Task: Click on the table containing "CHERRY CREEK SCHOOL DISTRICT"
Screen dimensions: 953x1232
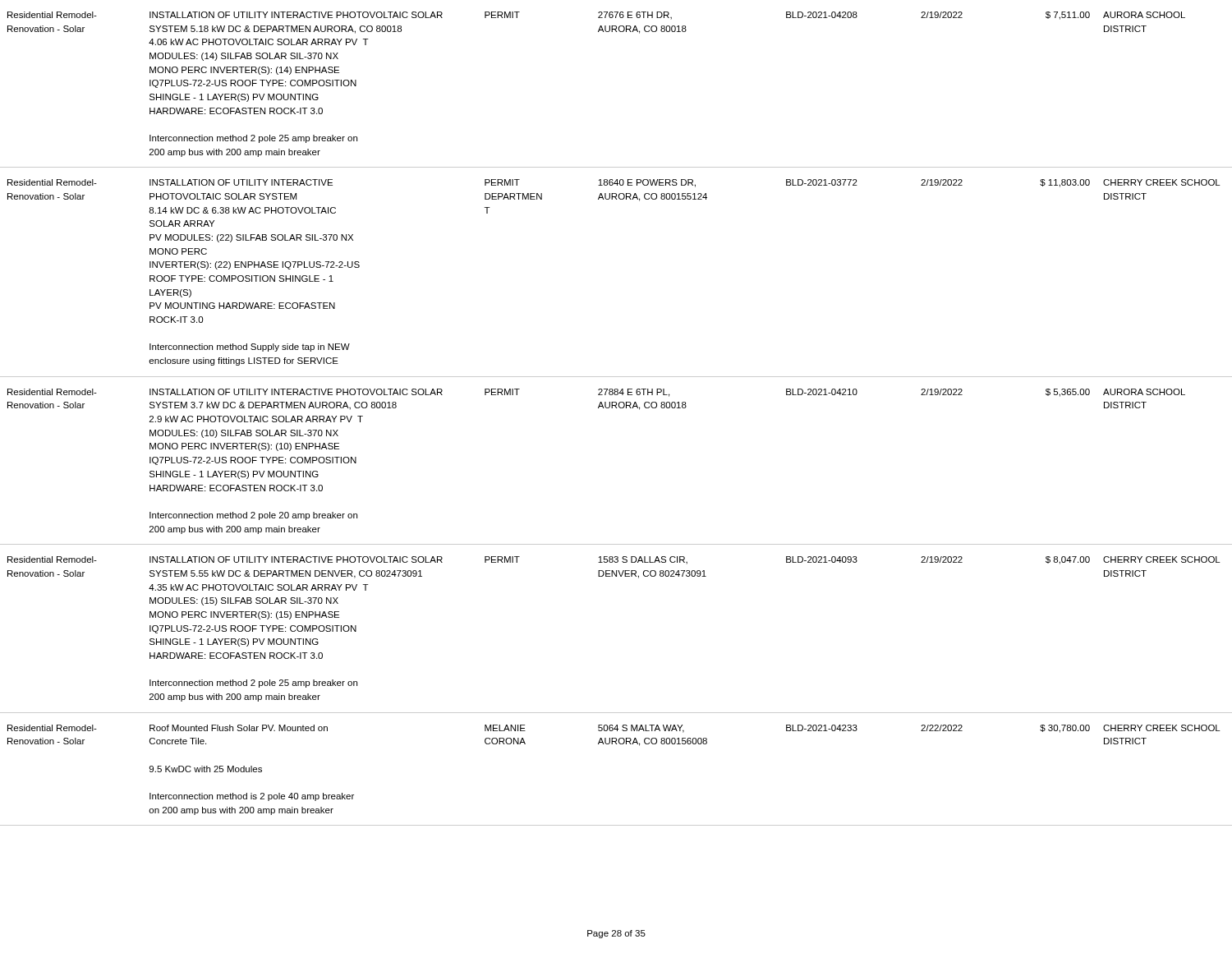Action: (x=616, y=413)
